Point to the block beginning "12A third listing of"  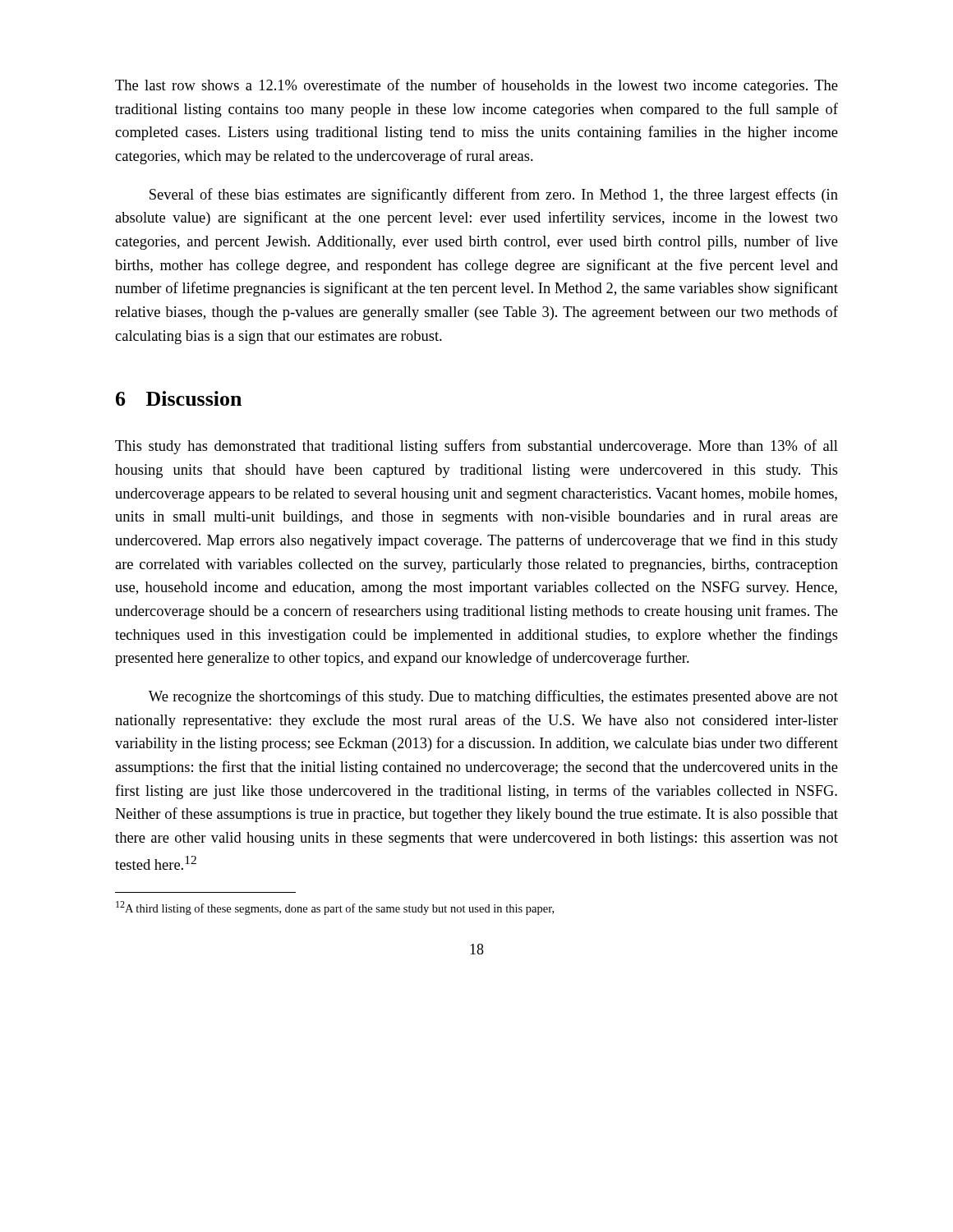pos(335,906)
